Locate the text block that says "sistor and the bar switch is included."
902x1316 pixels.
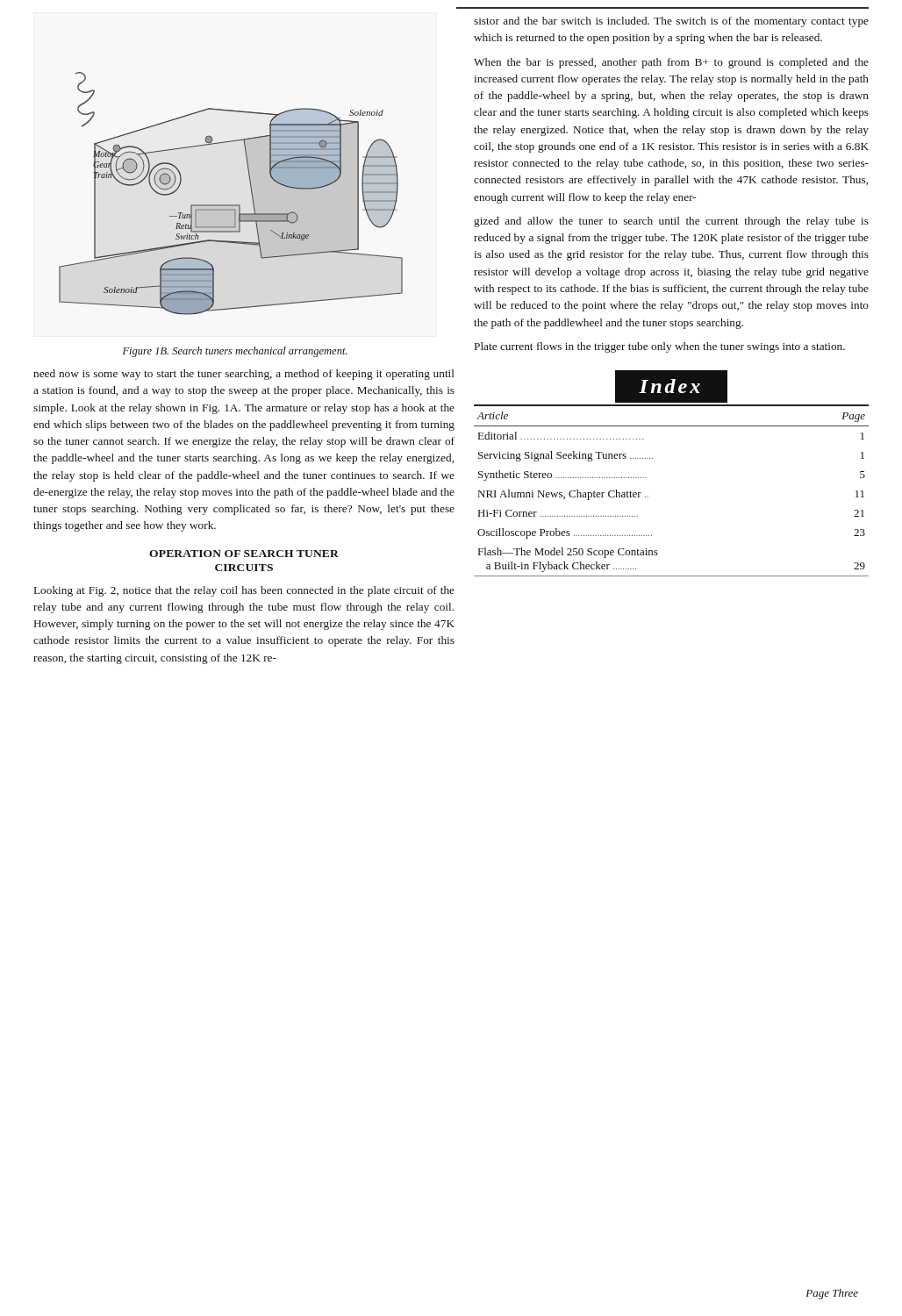coord(671,29)
